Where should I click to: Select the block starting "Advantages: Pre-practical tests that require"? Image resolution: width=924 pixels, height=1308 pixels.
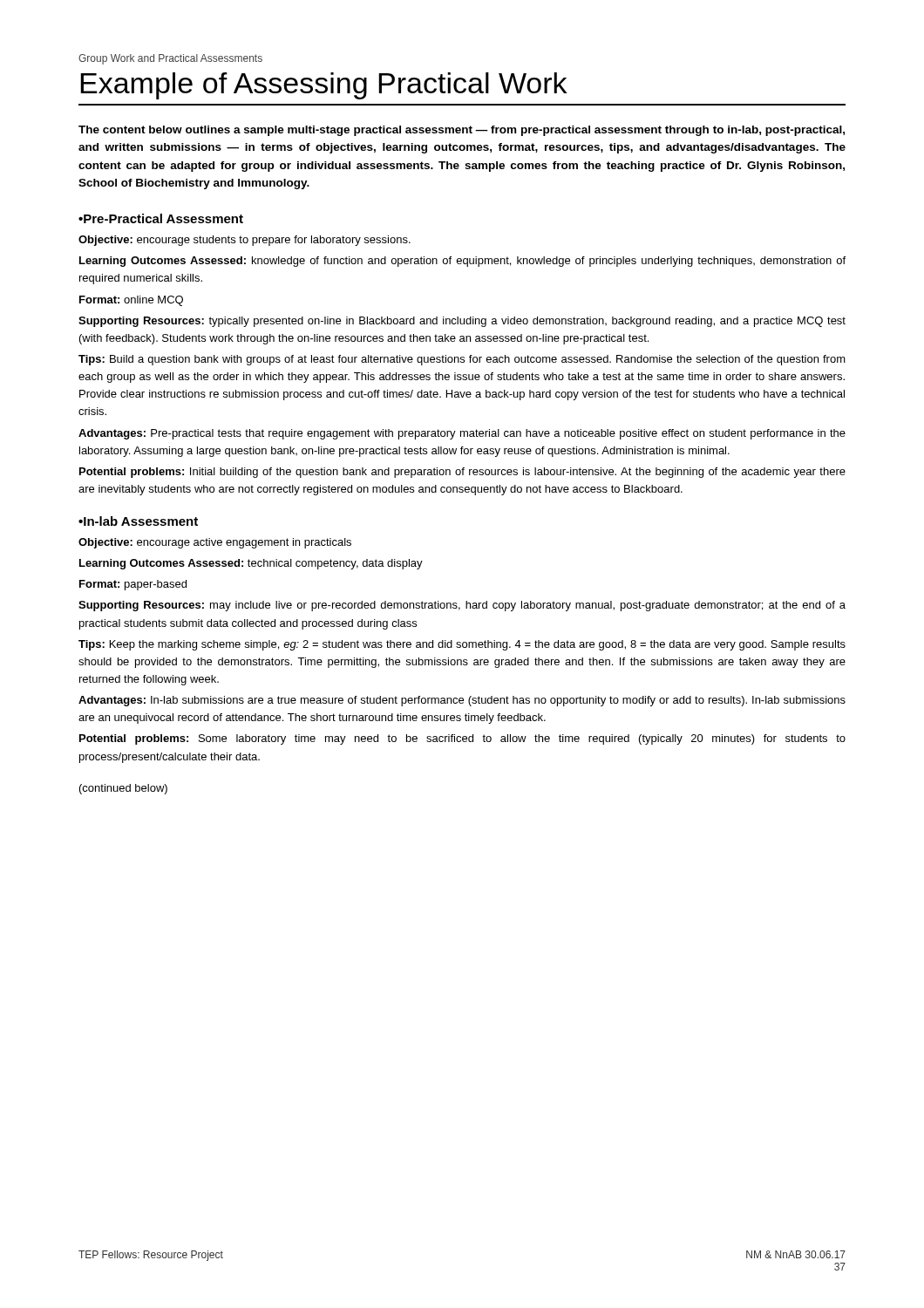tap(462, 441)
